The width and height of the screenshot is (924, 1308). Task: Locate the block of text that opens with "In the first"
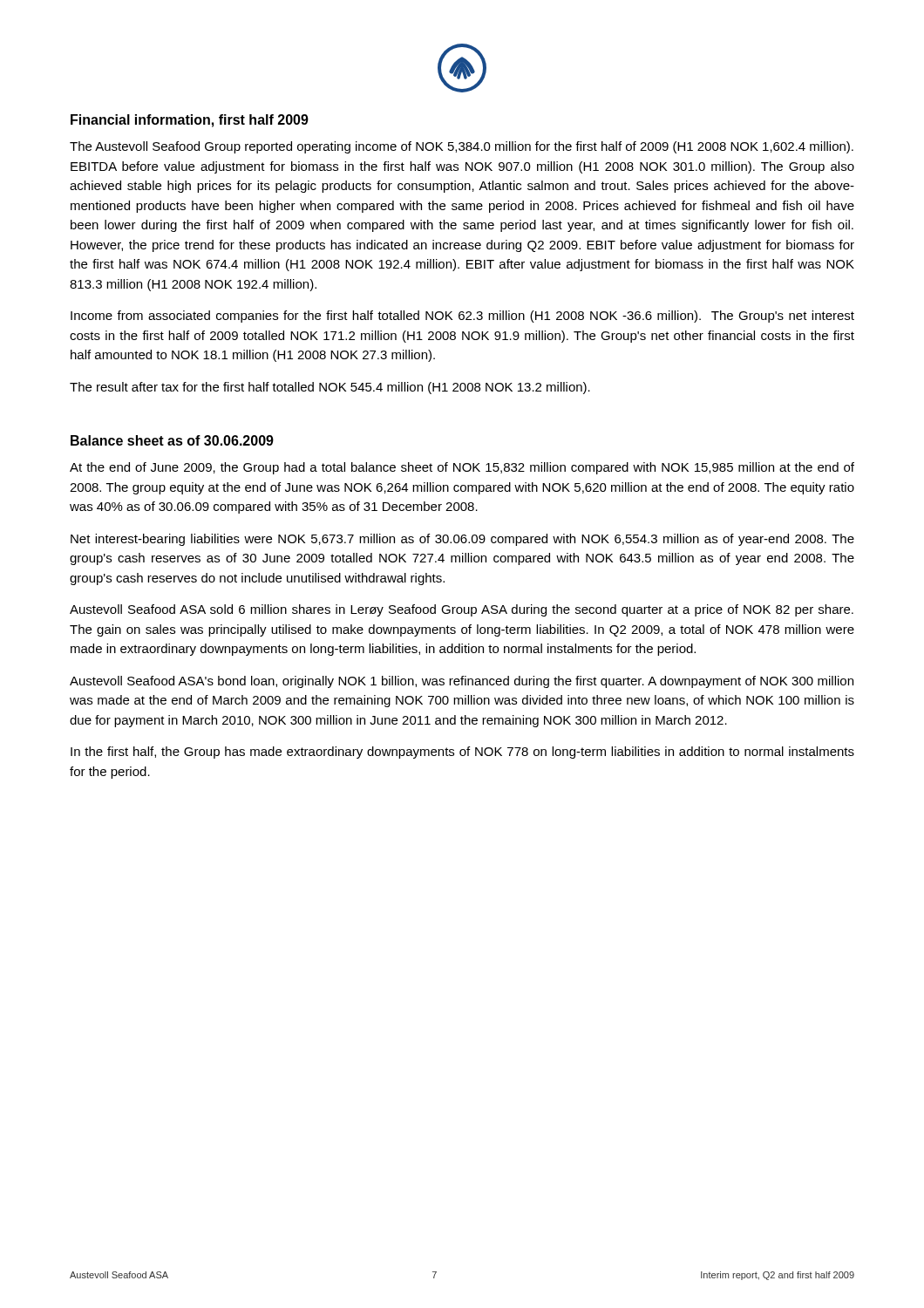tap(462, 761)
